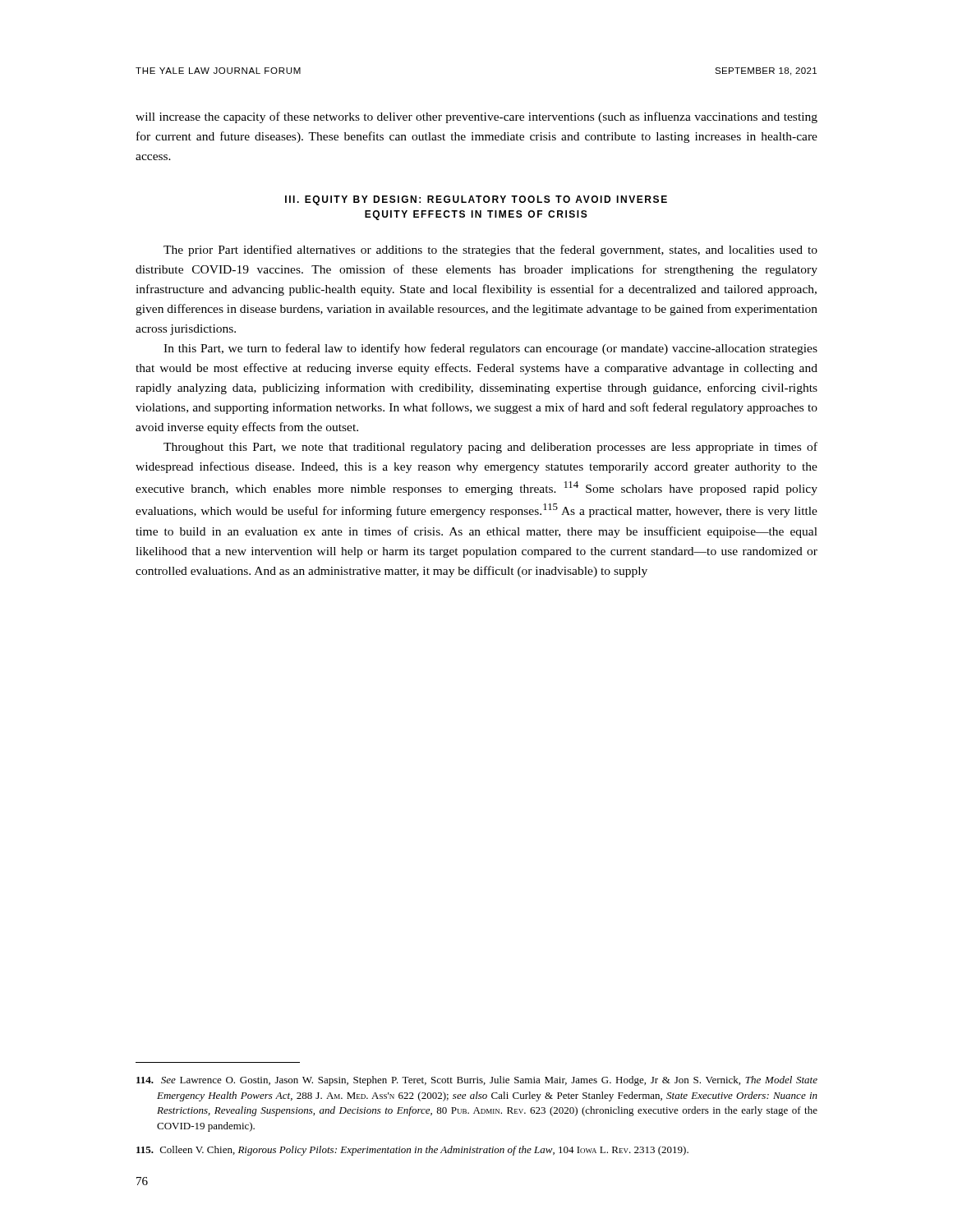Click the passage that begins "In this Part,"
953x1232 pixels.
476,388
